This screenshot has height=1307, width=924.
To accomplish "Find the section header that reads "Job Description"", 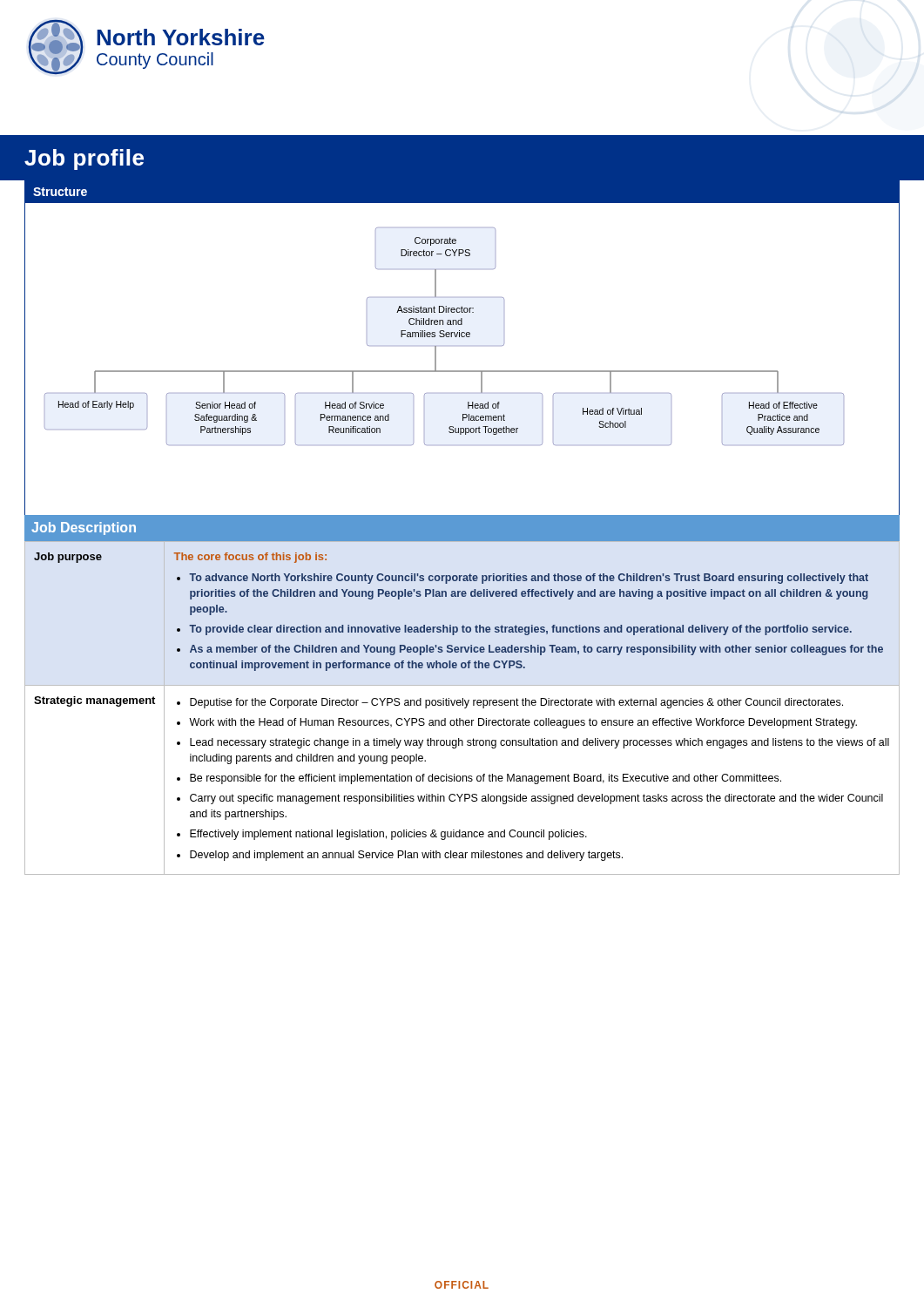I will click(x=84, y=528).
